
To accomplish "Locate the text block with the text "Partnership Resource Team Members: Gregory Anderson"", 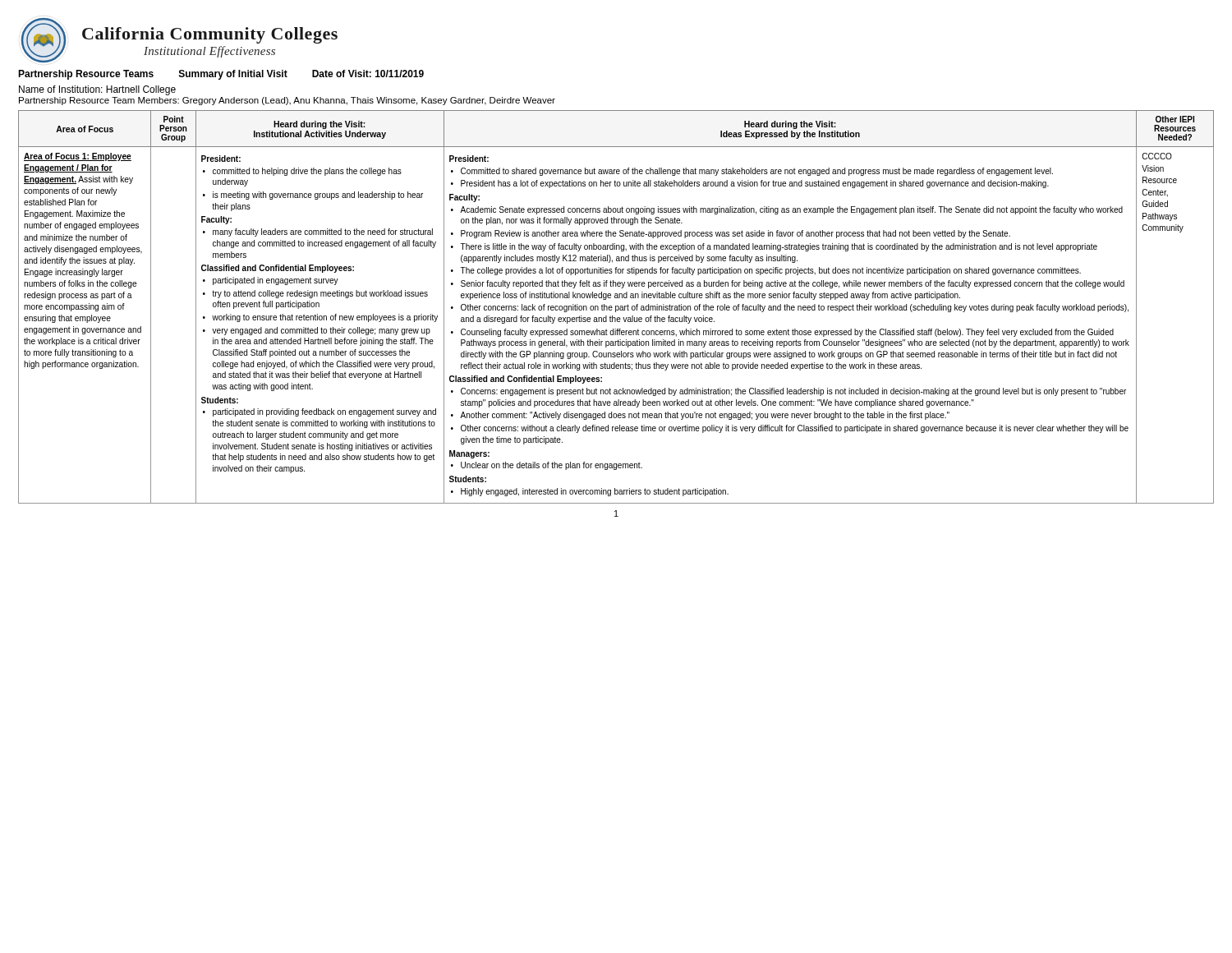I will click(287, 100).
